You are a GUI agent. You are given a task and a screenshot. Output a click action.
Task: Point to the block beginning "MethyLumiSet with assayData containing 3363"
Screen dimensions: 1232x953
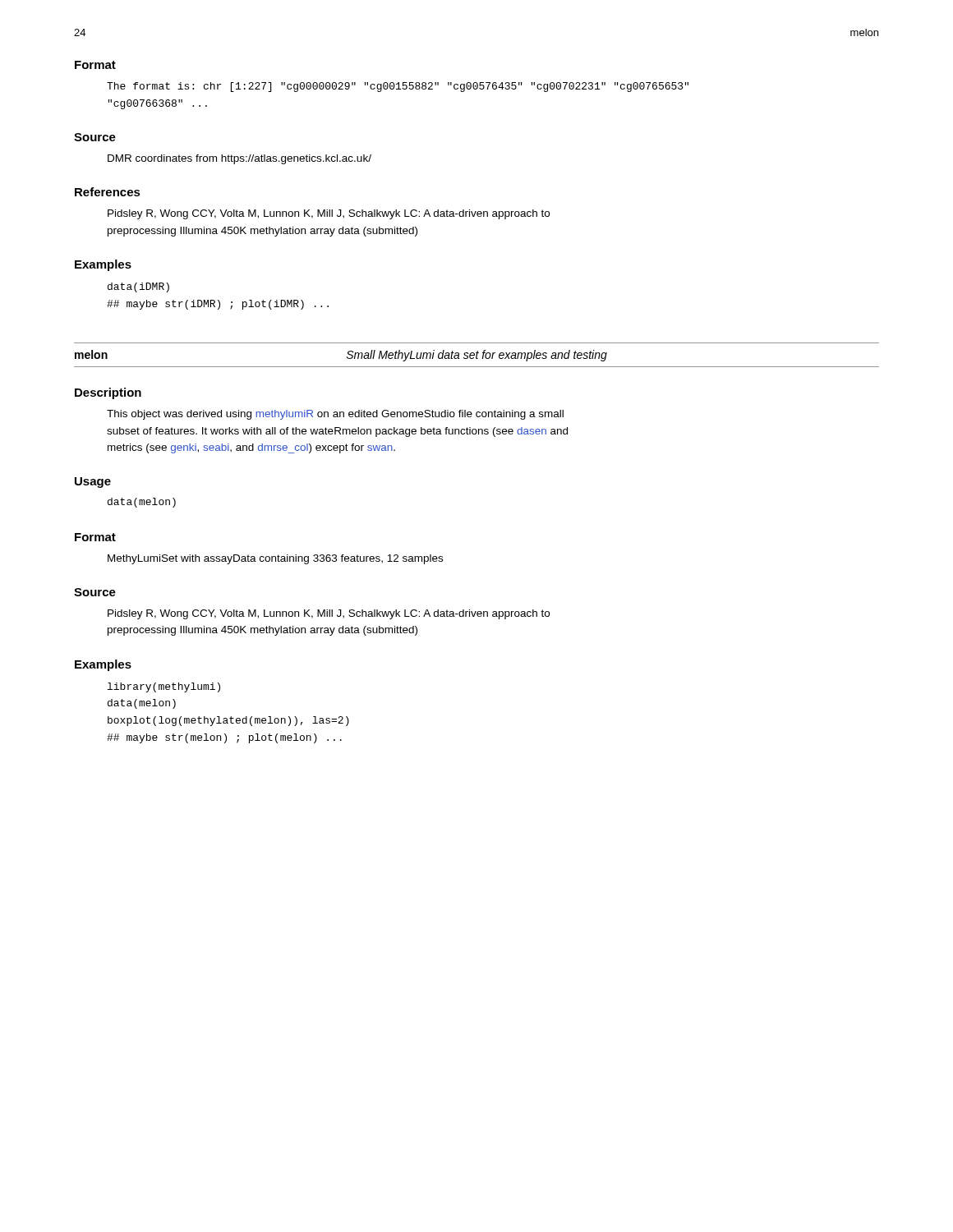click(x=275, y=558)
